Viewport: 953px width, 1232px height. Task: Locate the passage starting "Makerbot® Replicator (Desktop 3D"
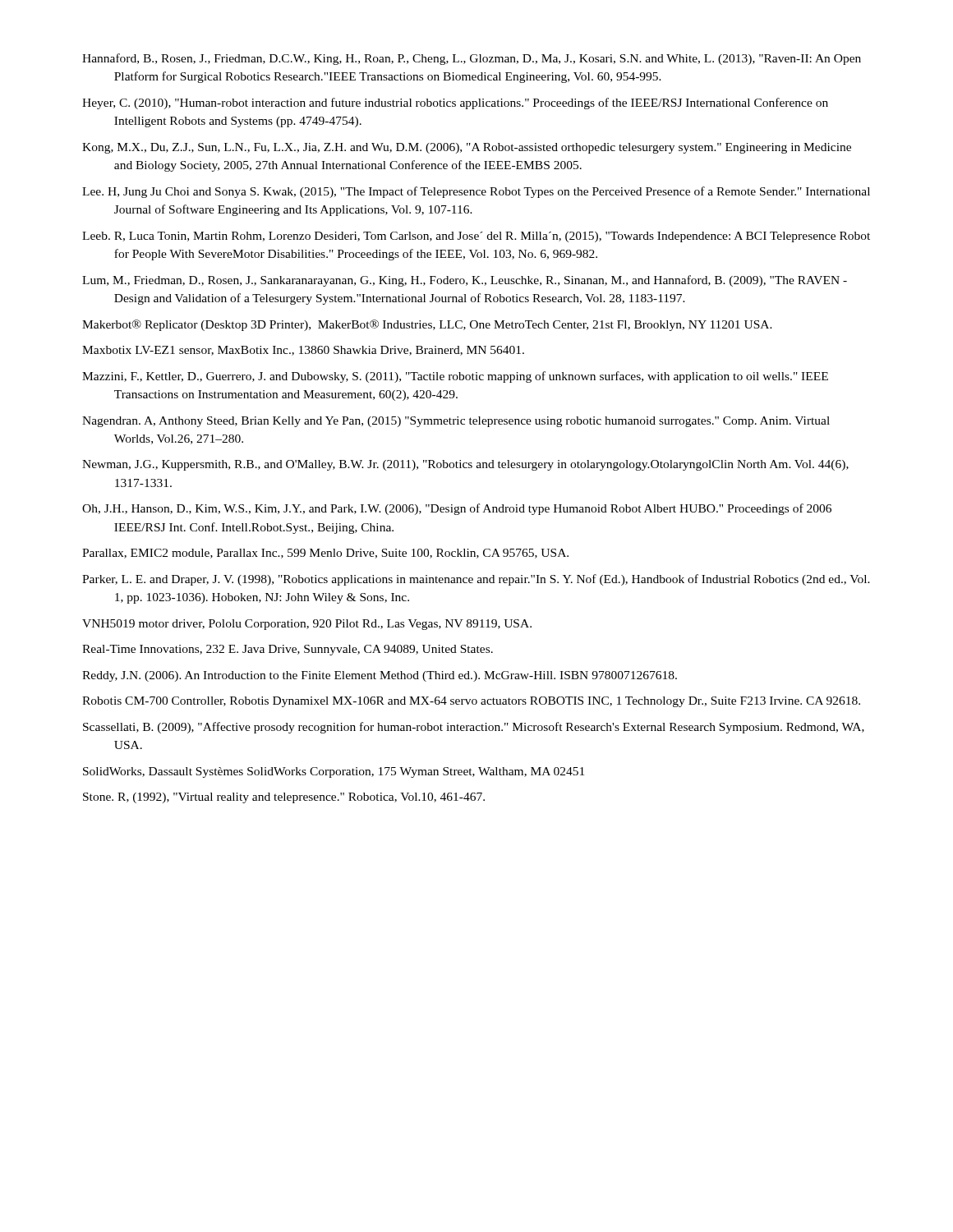click(x=427, y=324)
